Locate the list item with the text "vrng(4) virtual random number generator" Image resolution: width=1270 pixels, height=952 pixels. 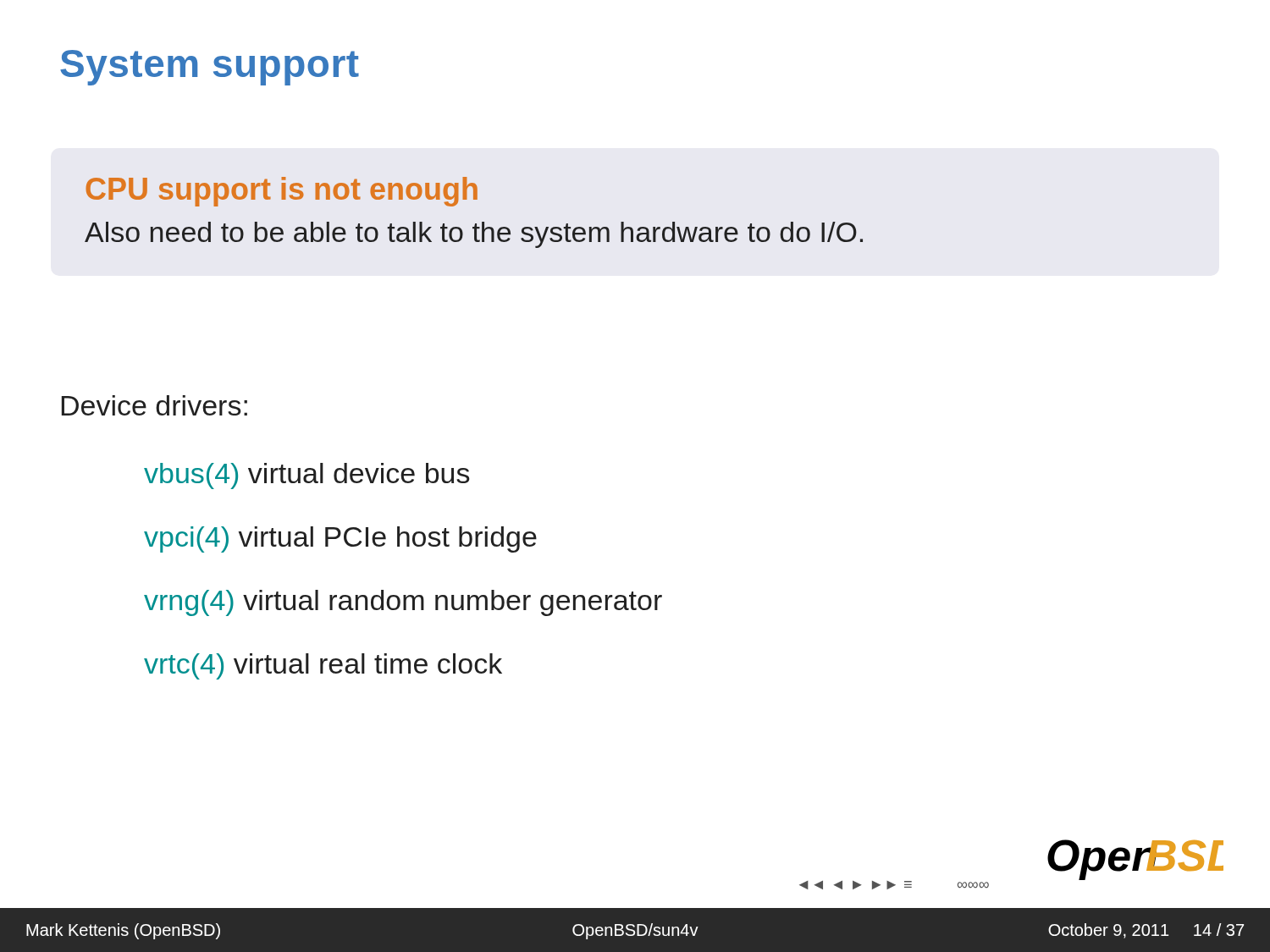click(403, 600)
